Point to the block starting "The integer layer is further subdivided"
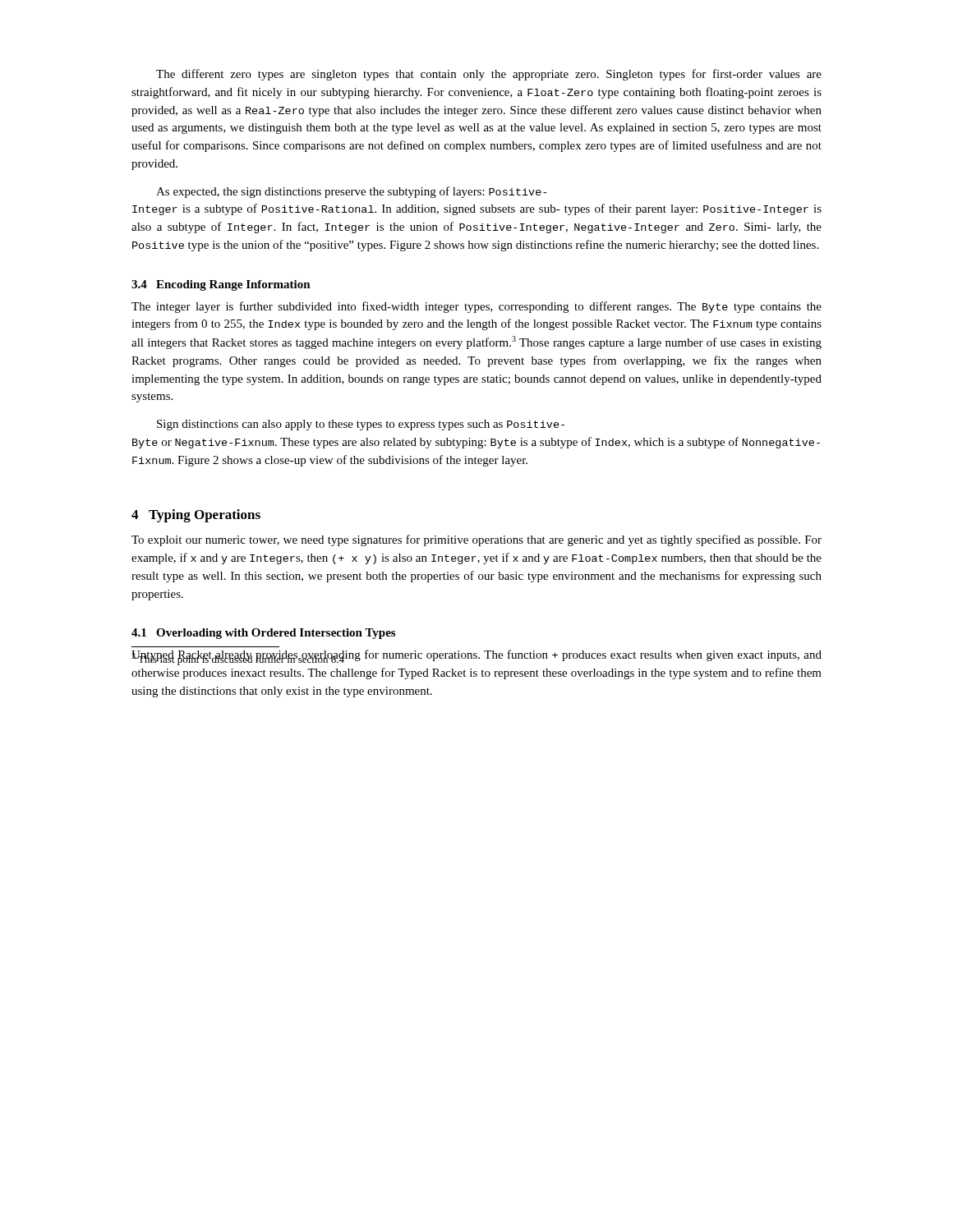This screenshot has height=1232, width=953. pyautogui.click(x=476, y=352)
